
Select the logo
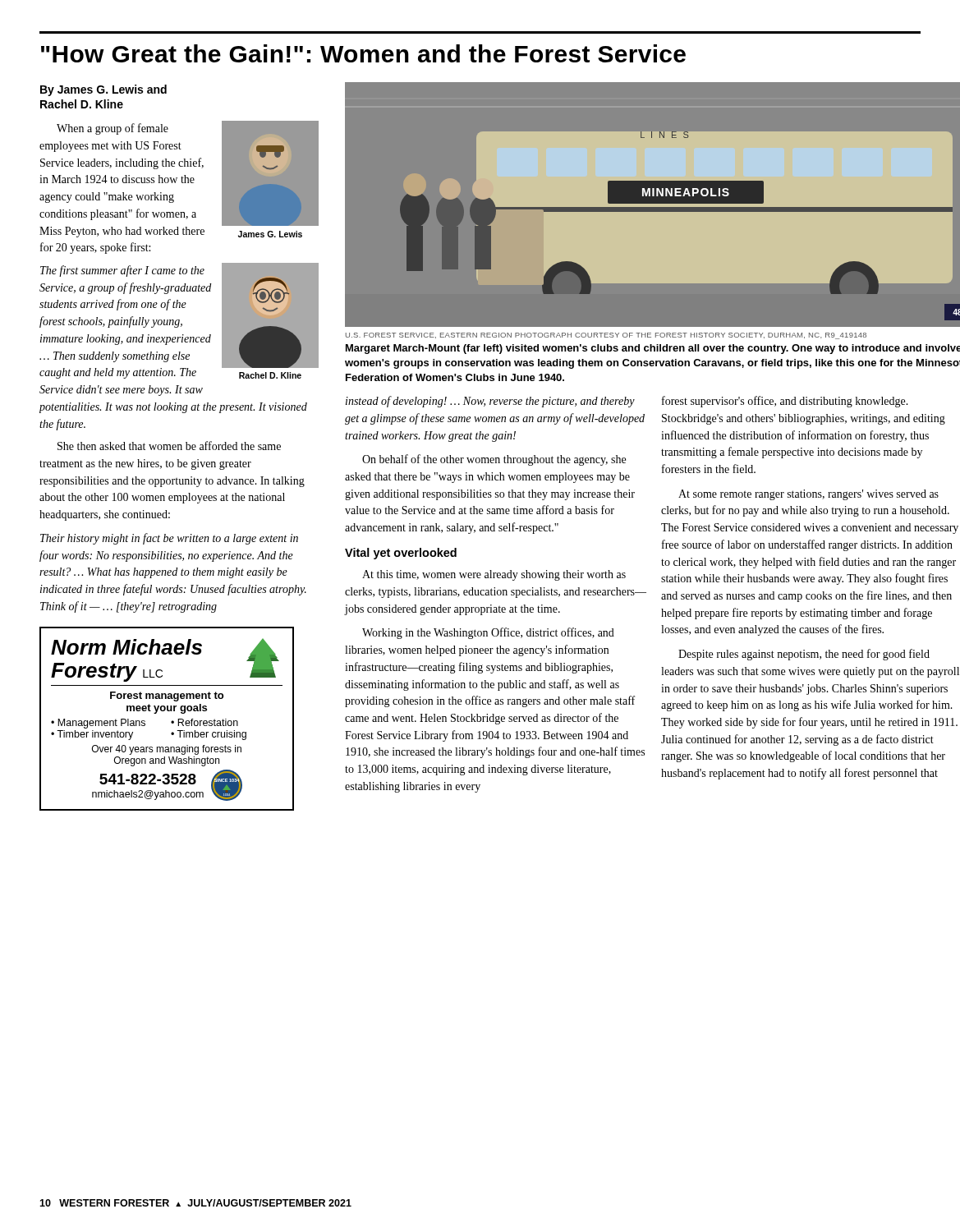tap(179, 719)
